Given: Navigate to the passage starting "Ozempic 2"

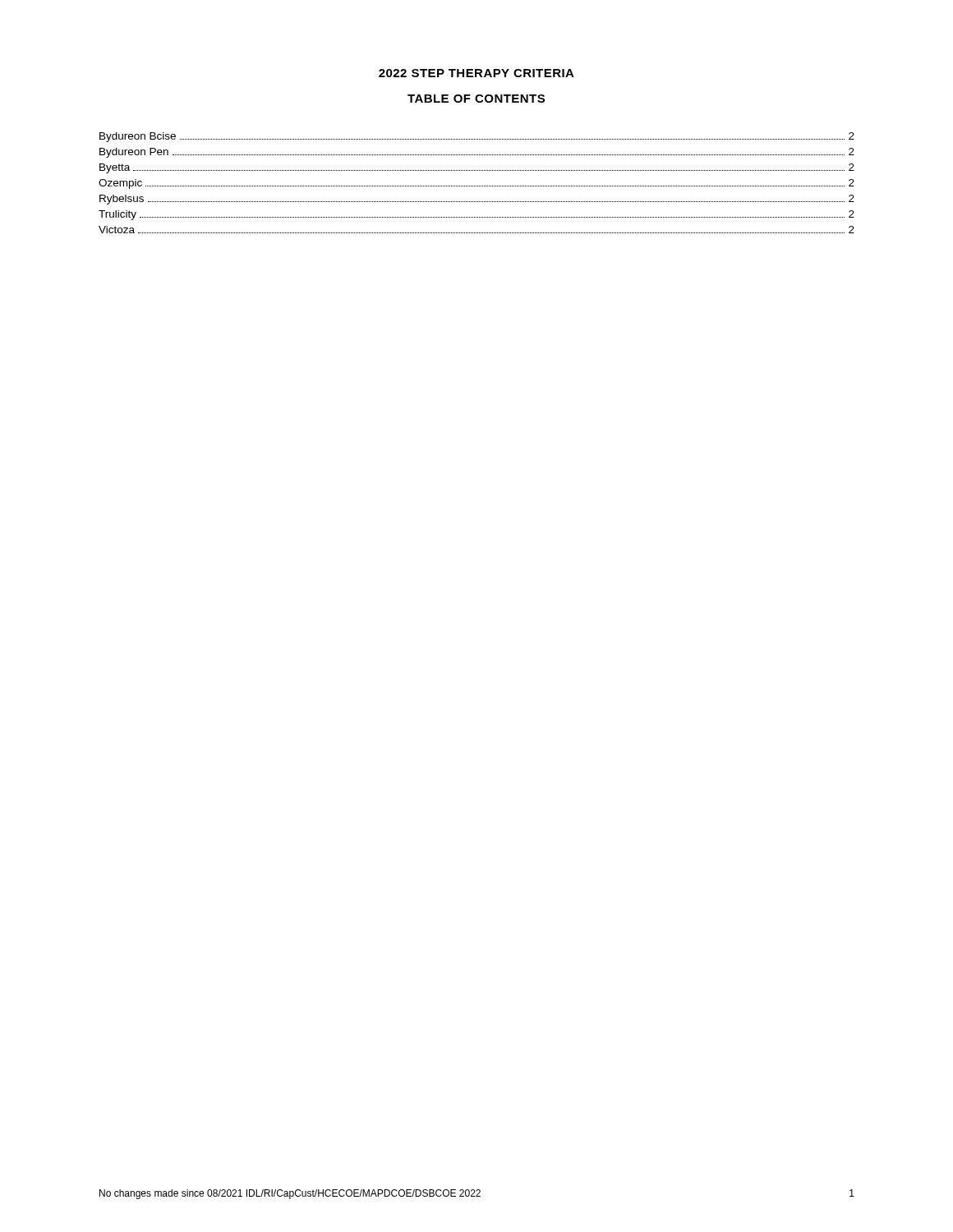Looking at the screenshot, I should tap(476, 183).
